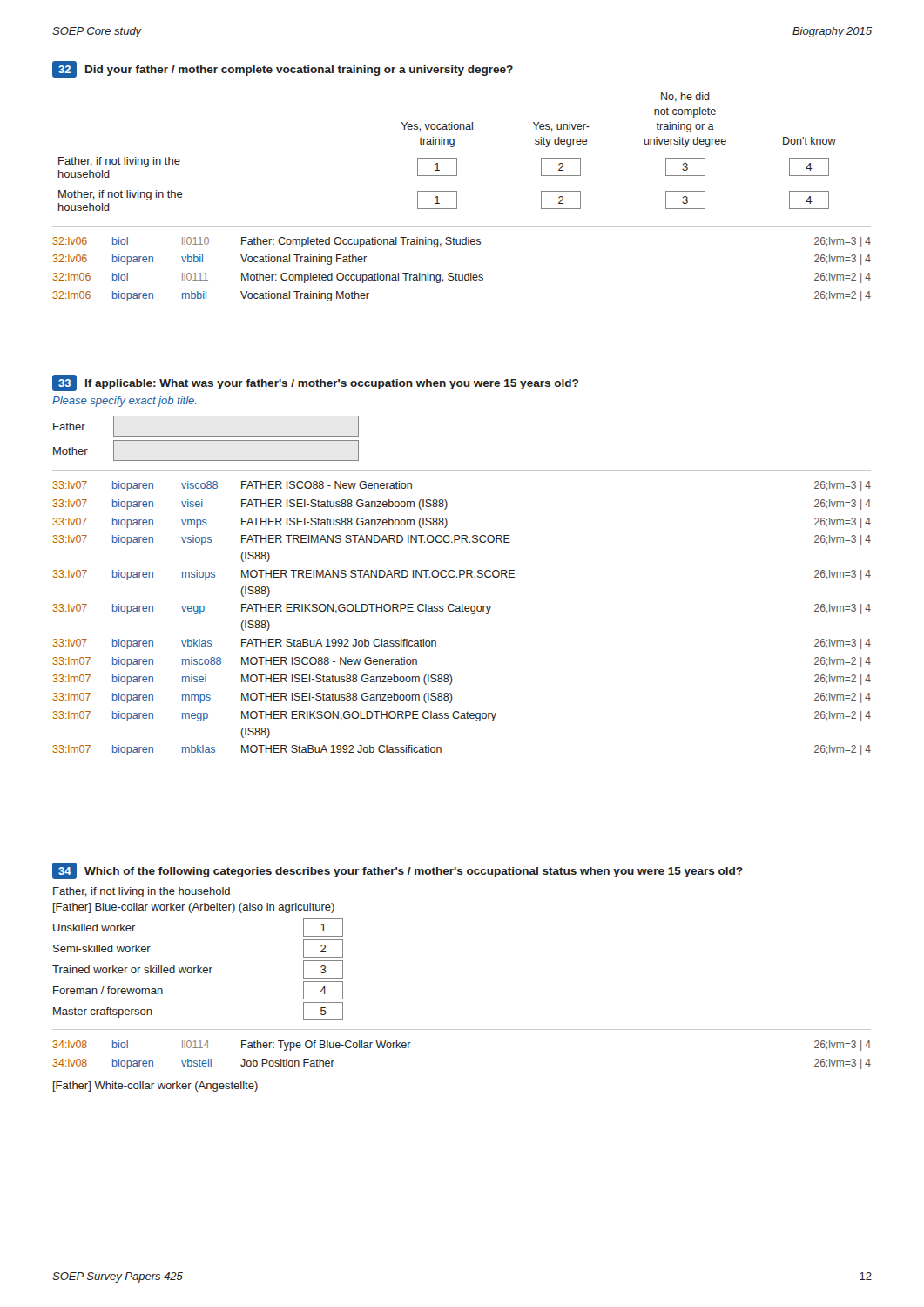Screen dimensions: 1307x924
Task: Click the passage that begins "34:lv08 bioparen vbstell Job"
Action: pos(66,1066)
